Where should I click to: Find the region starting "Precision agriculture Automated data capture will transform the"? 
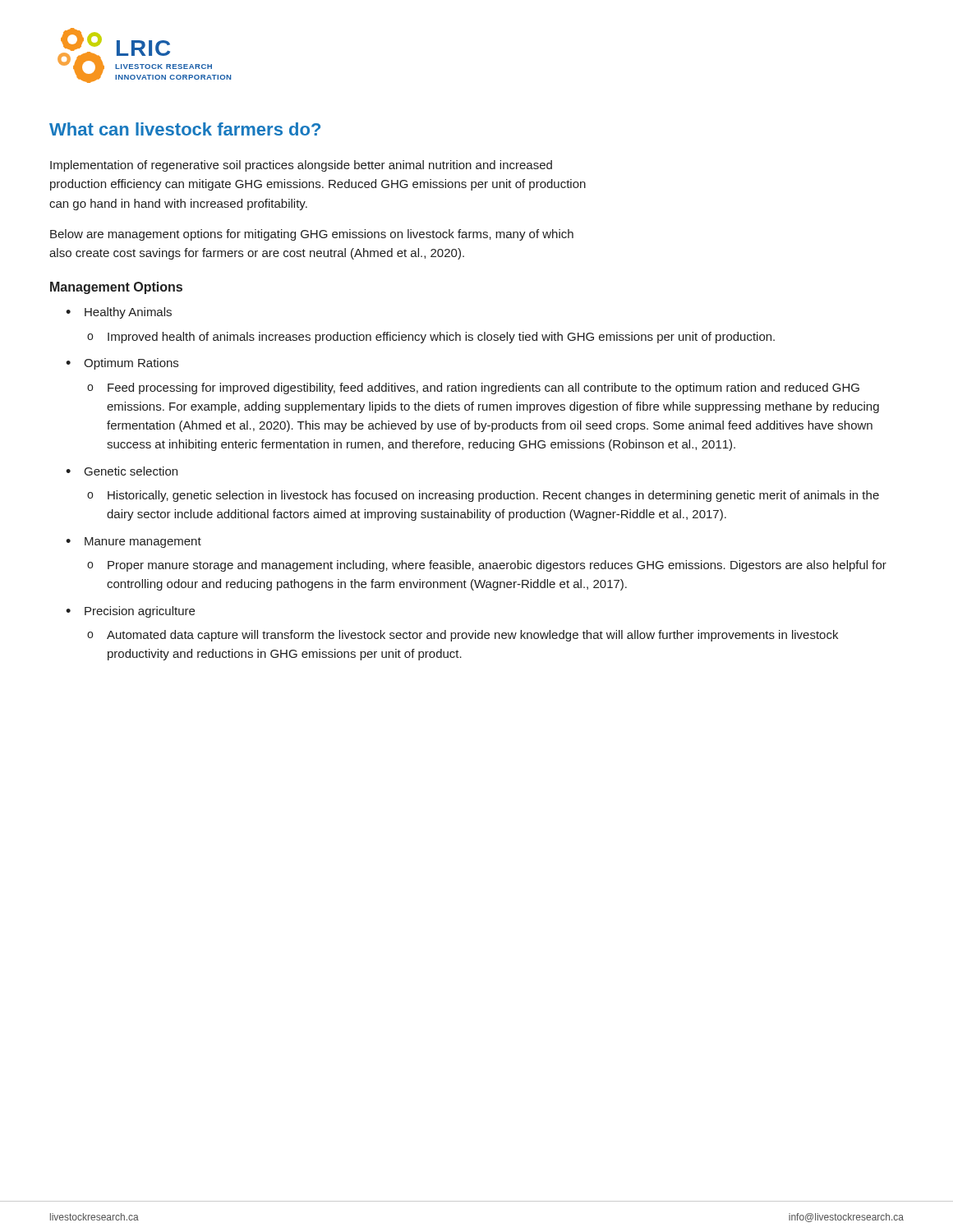[x=494, y=633]
